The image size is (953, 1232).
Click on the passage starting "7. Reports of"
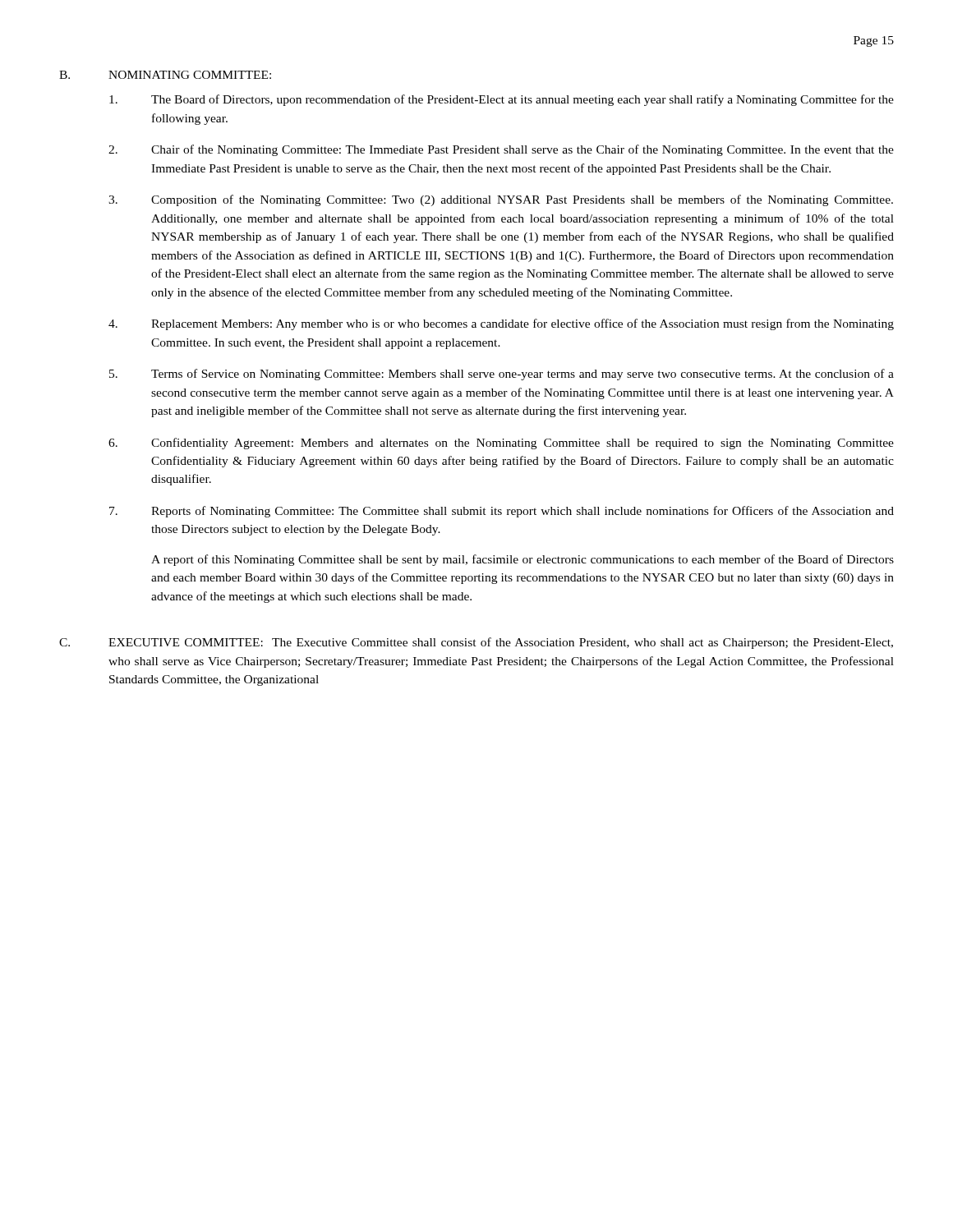pos(501,554)
